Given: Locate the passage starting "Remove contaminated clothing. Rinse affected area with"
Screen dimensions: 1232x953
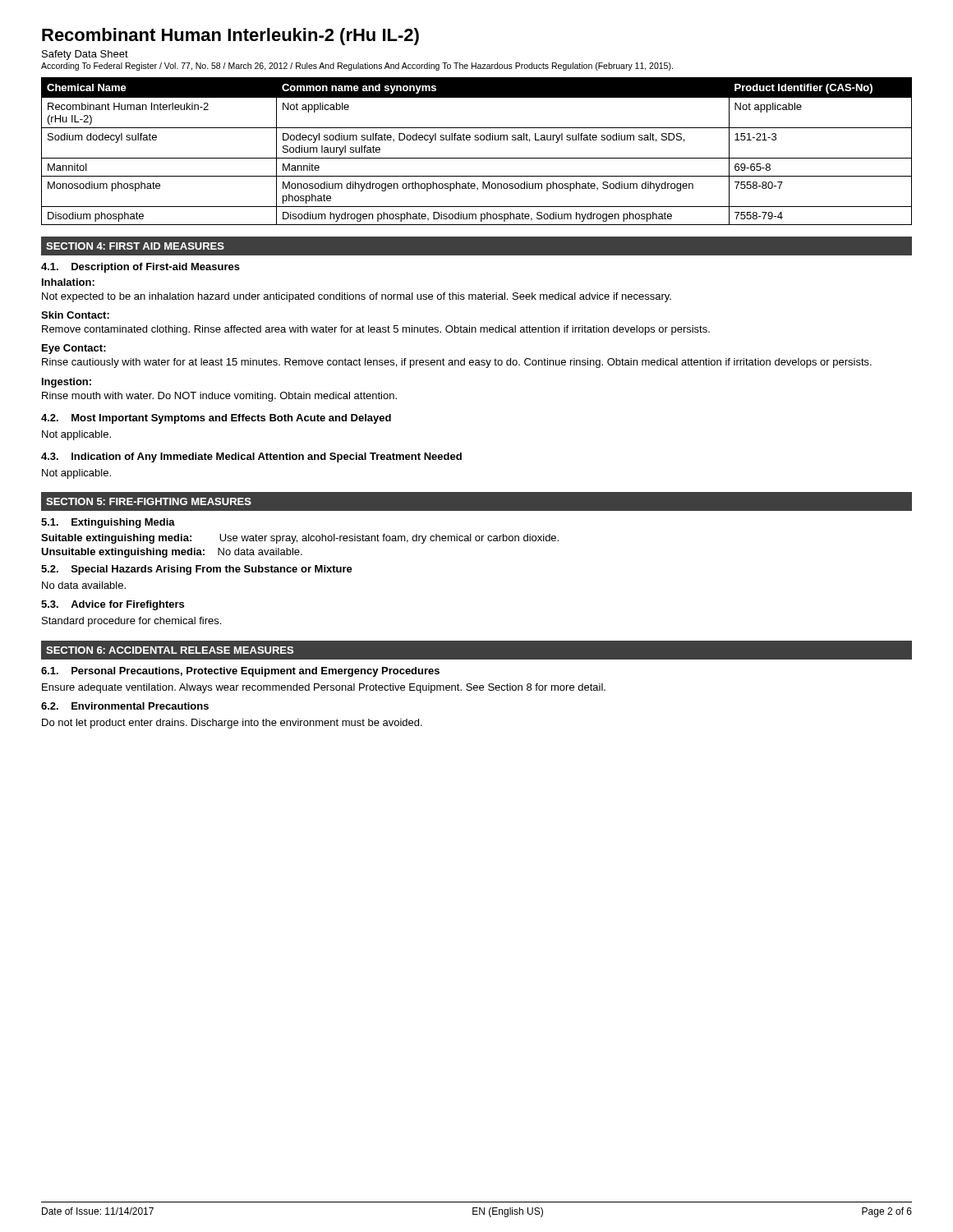Looking at the screenshot, I should tap(376, 329).
